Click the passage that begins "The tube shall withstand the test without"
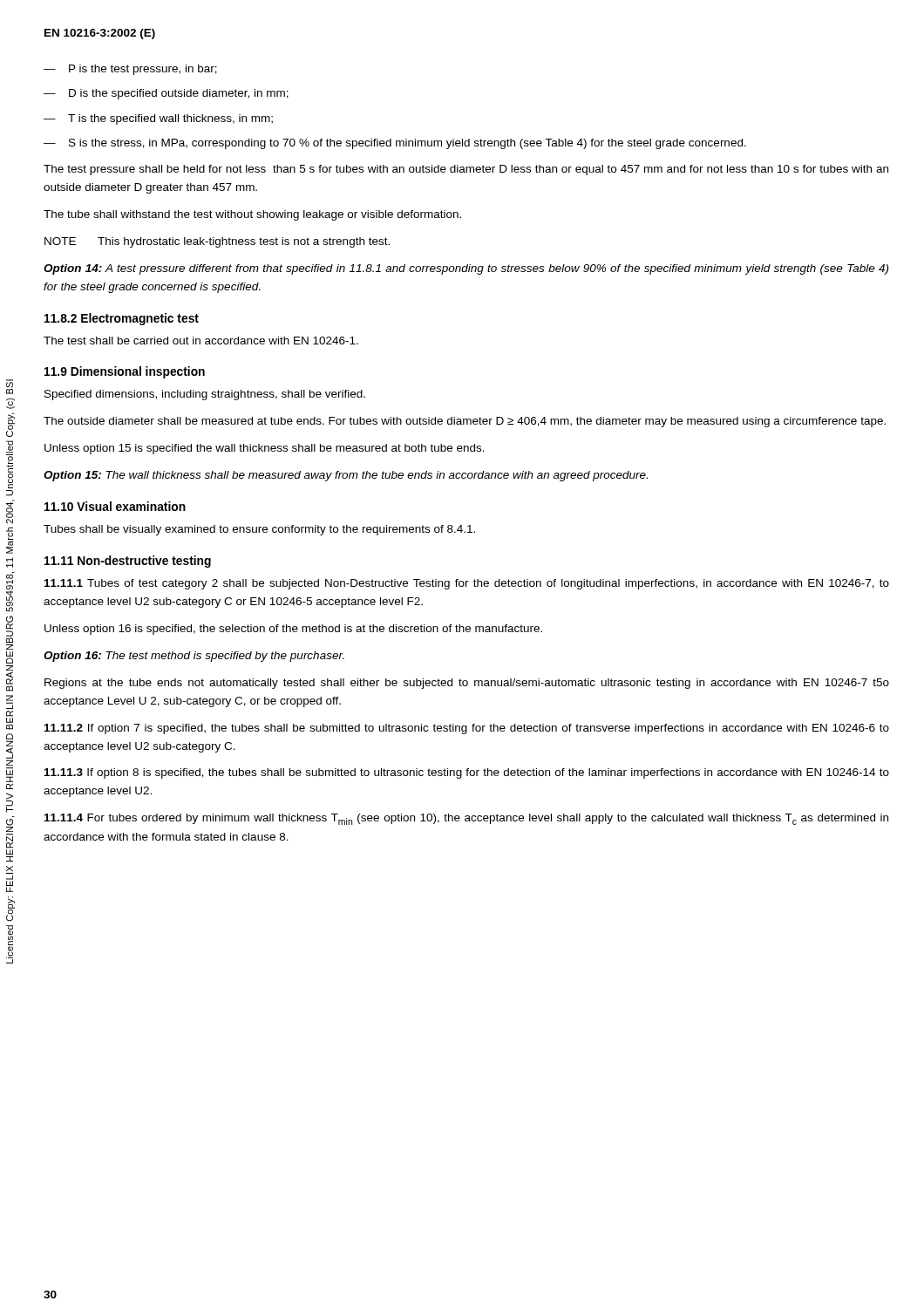Screen dimensions: 1308x924 click(253, 214)
